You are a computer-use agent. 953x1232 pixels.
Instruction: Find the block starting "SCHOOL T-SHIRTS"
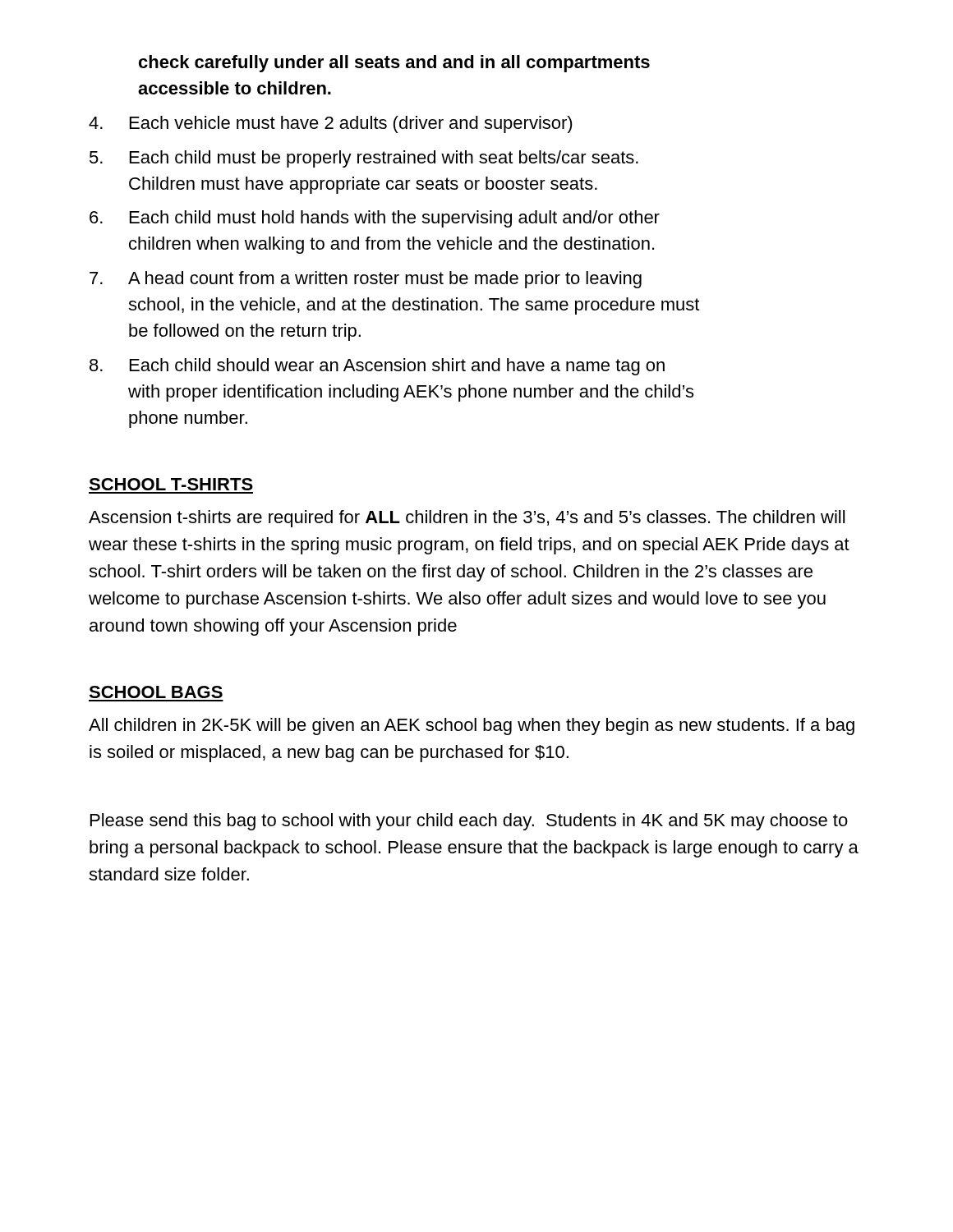point(171,484)
